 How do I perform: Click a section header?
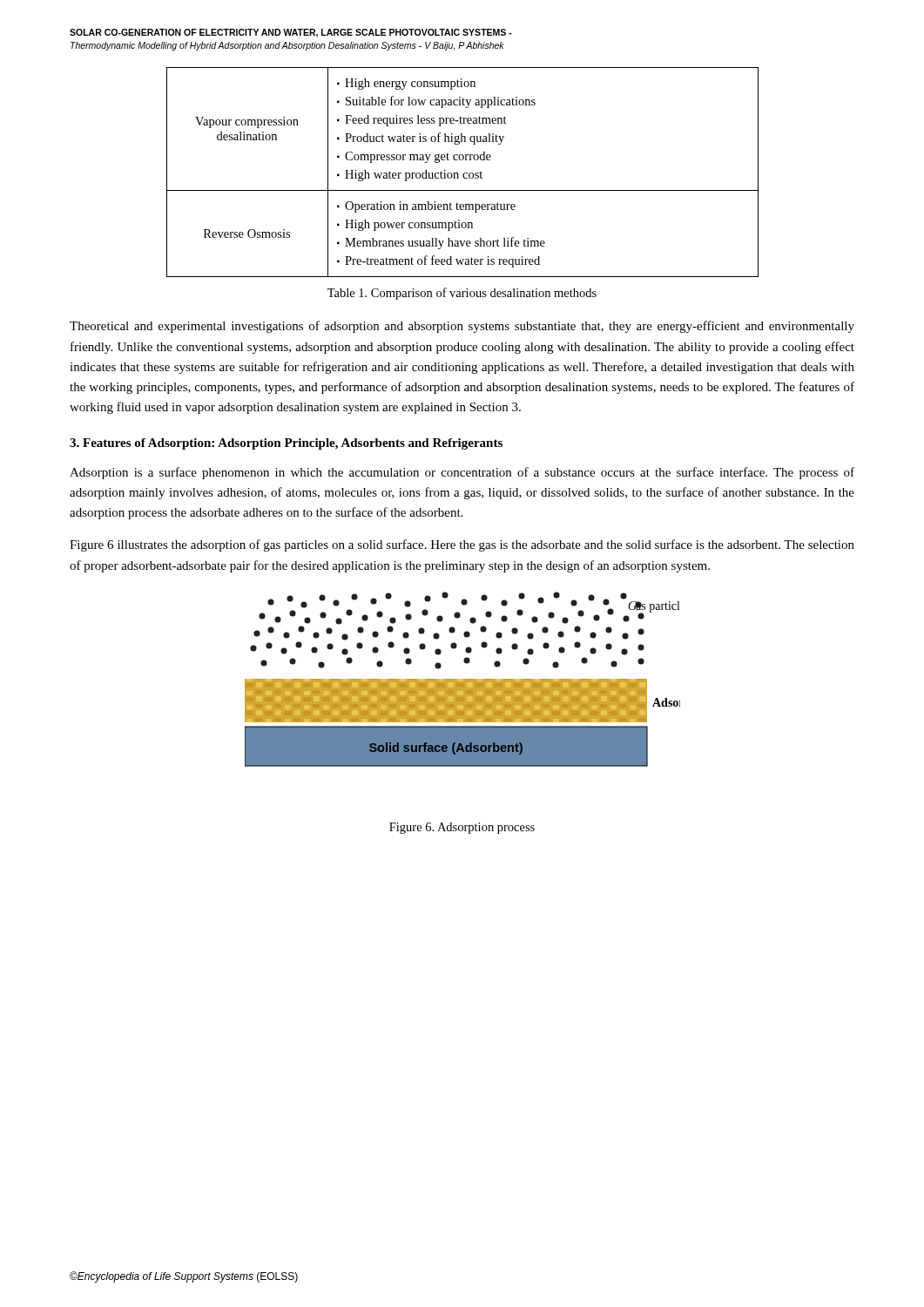pos(286,442)
